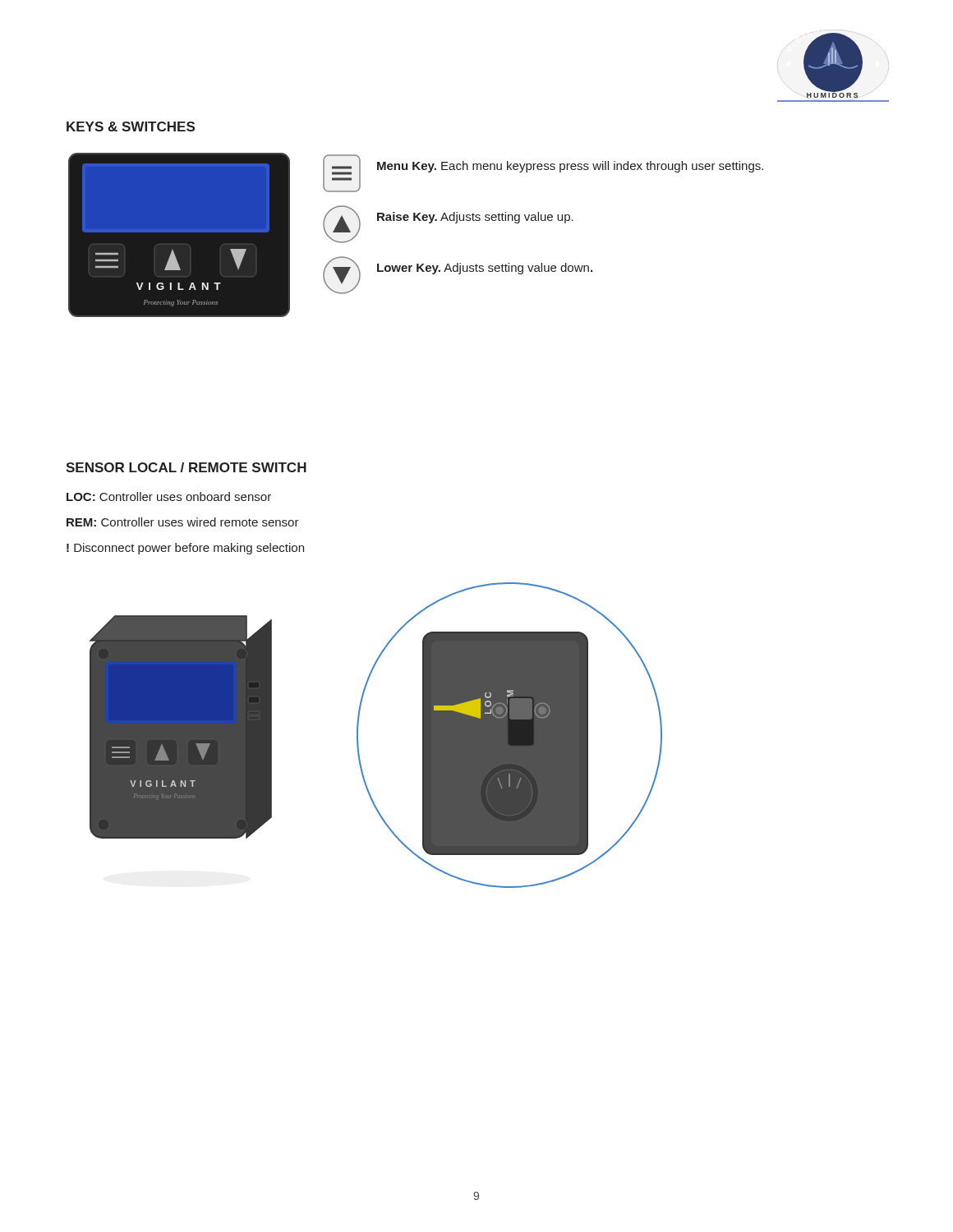953x1232 pixels.
Task: Select the list item that reads "REM: Controller uses wired remote sensor"
Action: [x=182, y=522]
